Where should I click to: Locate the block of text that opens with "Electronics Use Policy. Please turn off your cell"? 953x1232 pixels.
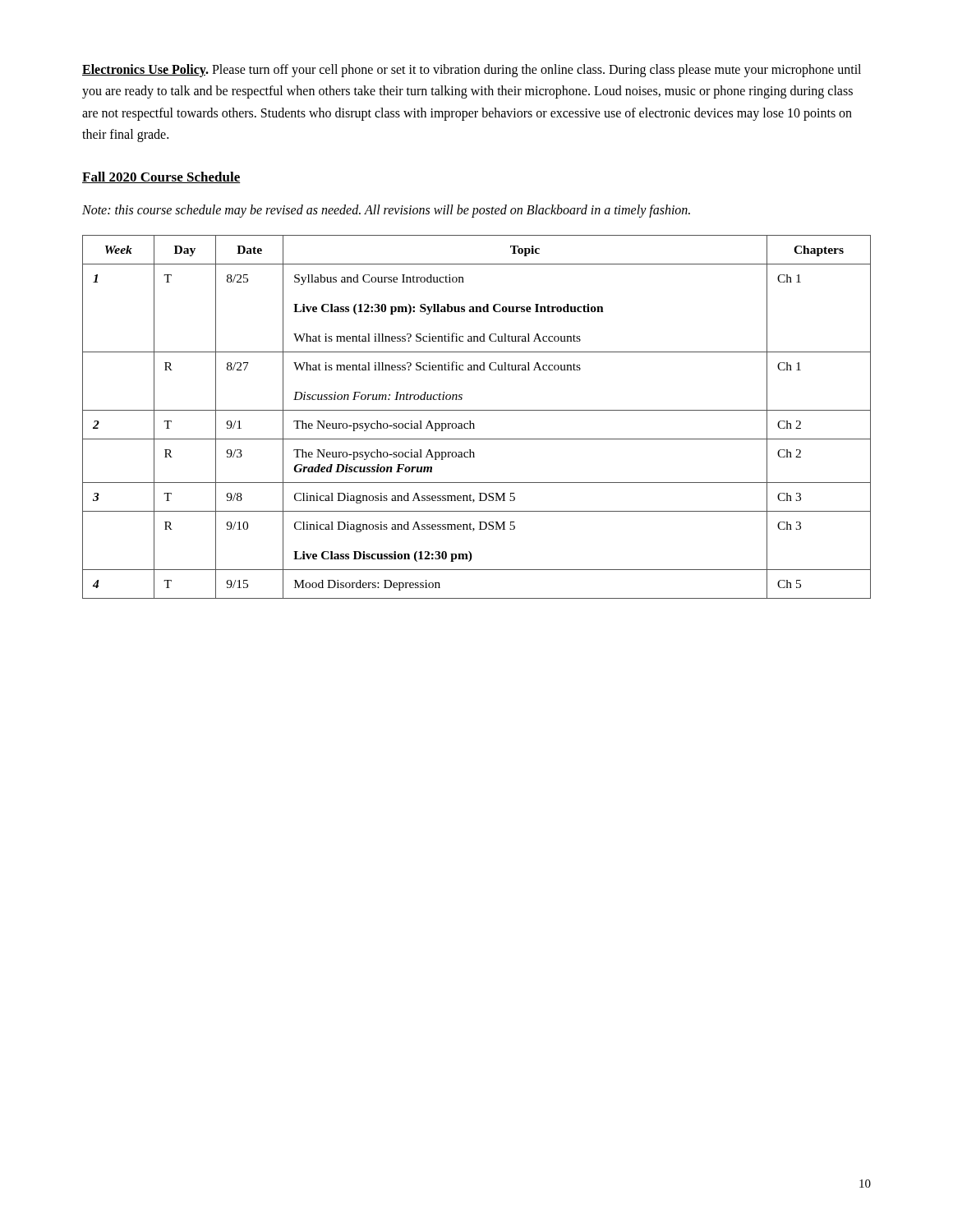tap(472, 102)
